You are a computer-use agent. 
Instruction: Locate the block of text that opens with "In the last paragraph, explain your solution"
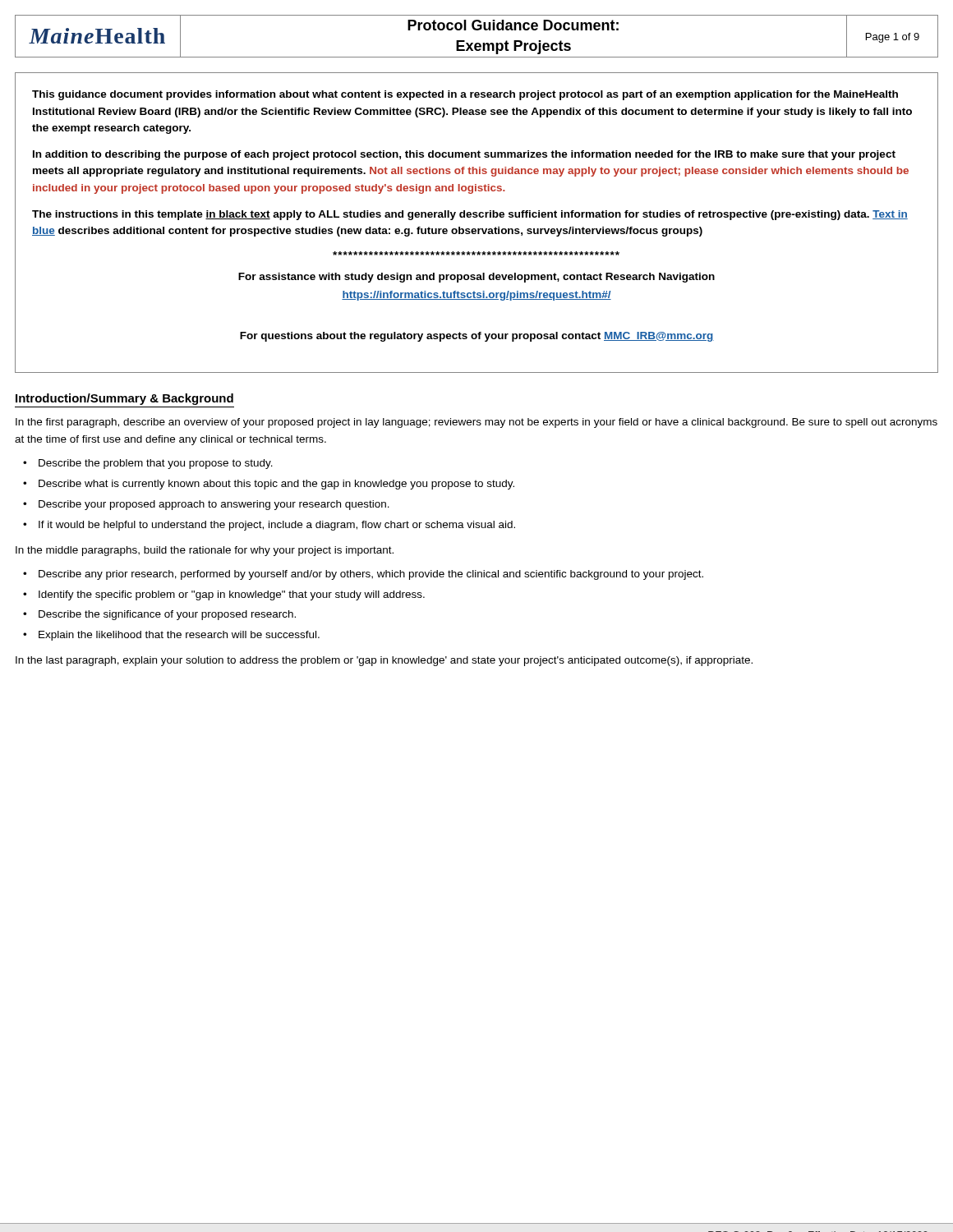pyautogui.click(x=476, y=661)
